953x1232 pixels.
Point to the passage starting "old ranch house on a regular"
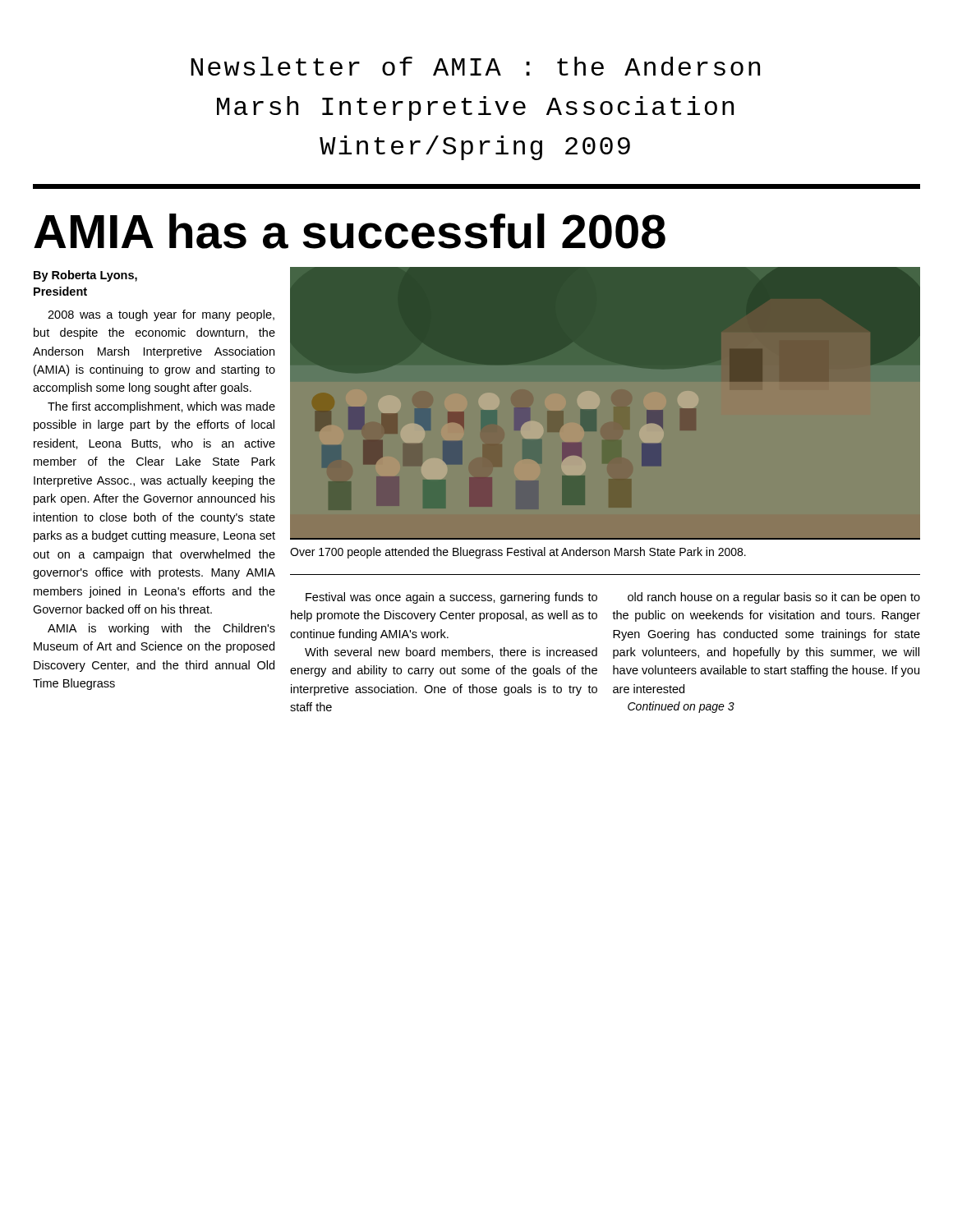[x=766, y=652]
